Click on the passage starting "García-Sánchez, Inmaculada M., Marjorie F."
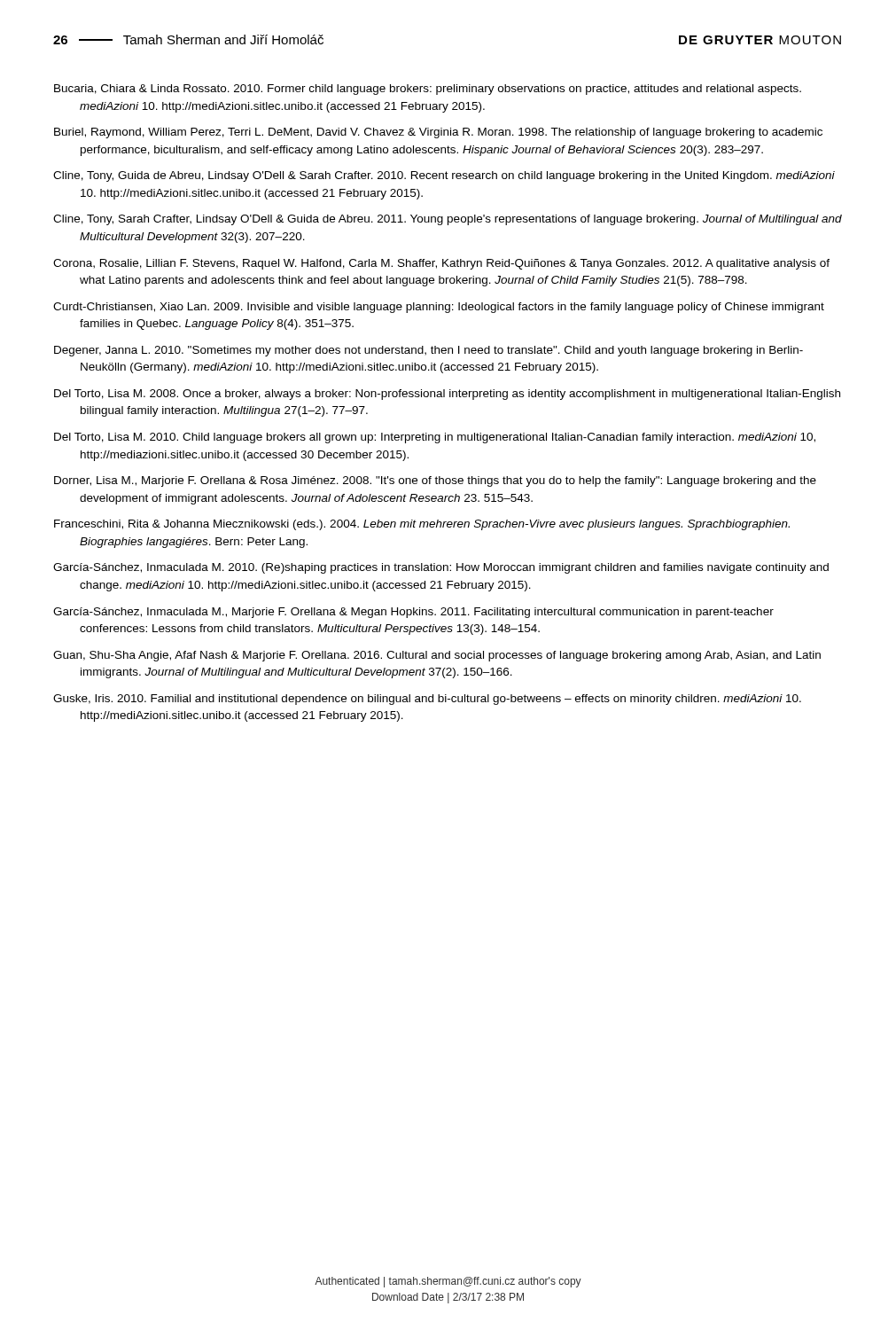This screenshot has height=1330, width=896. point(413,620)
